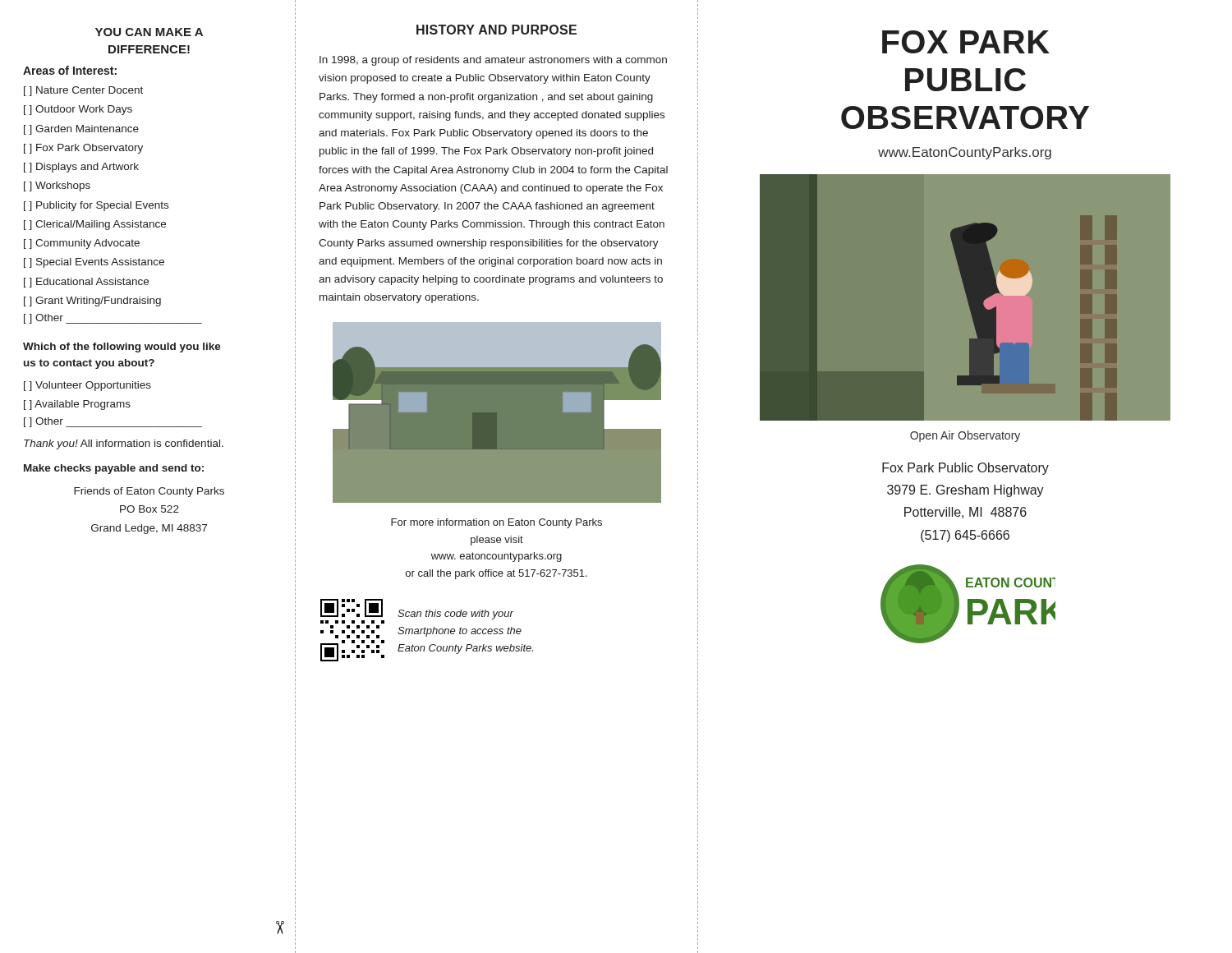
Task: Find the logo
Action: (965, 605)
